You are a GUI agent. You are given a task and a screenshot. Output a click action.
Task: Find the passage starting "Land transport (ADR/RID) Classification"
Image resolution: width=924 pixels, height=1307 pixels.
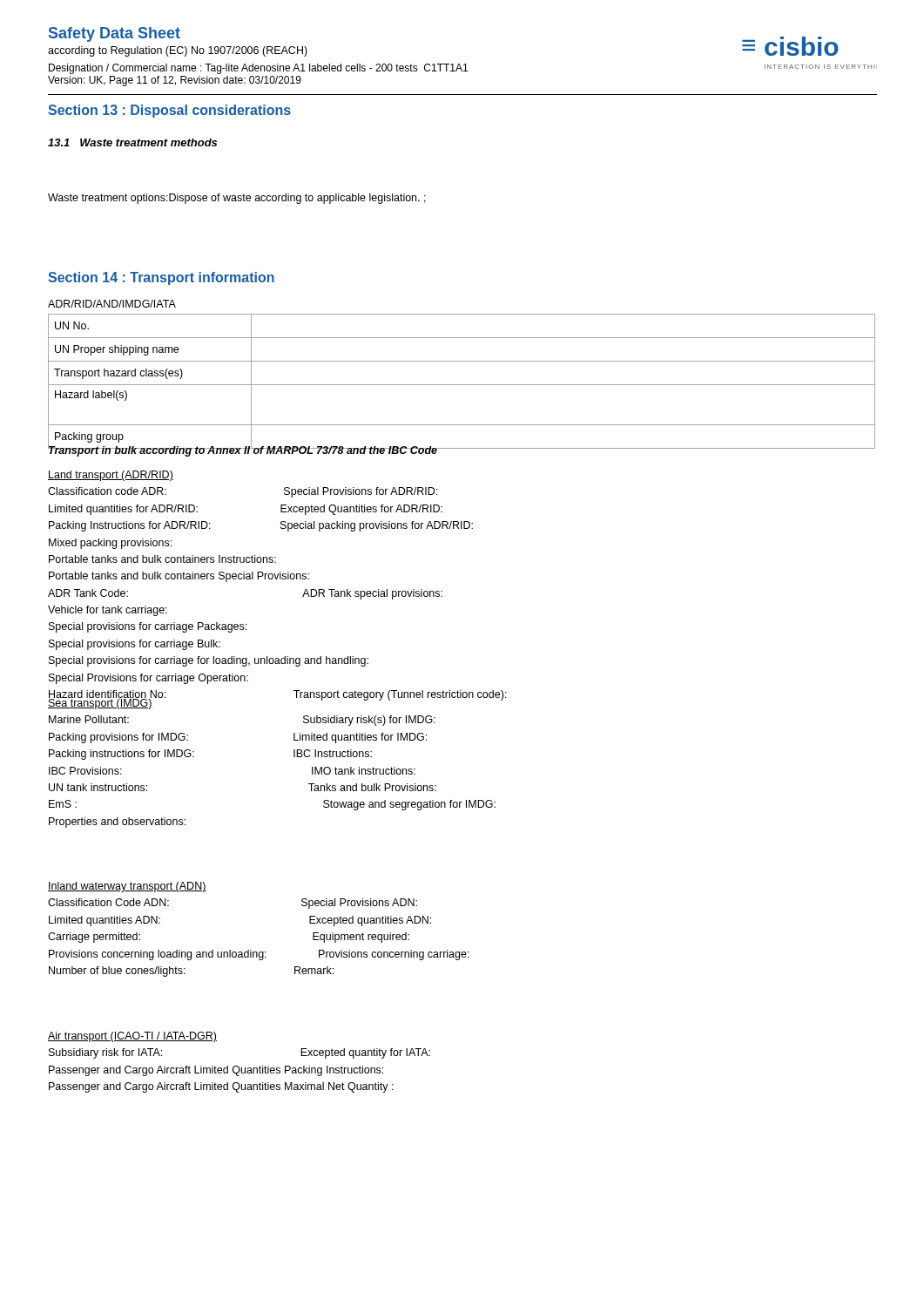click(x=278, y=585)
